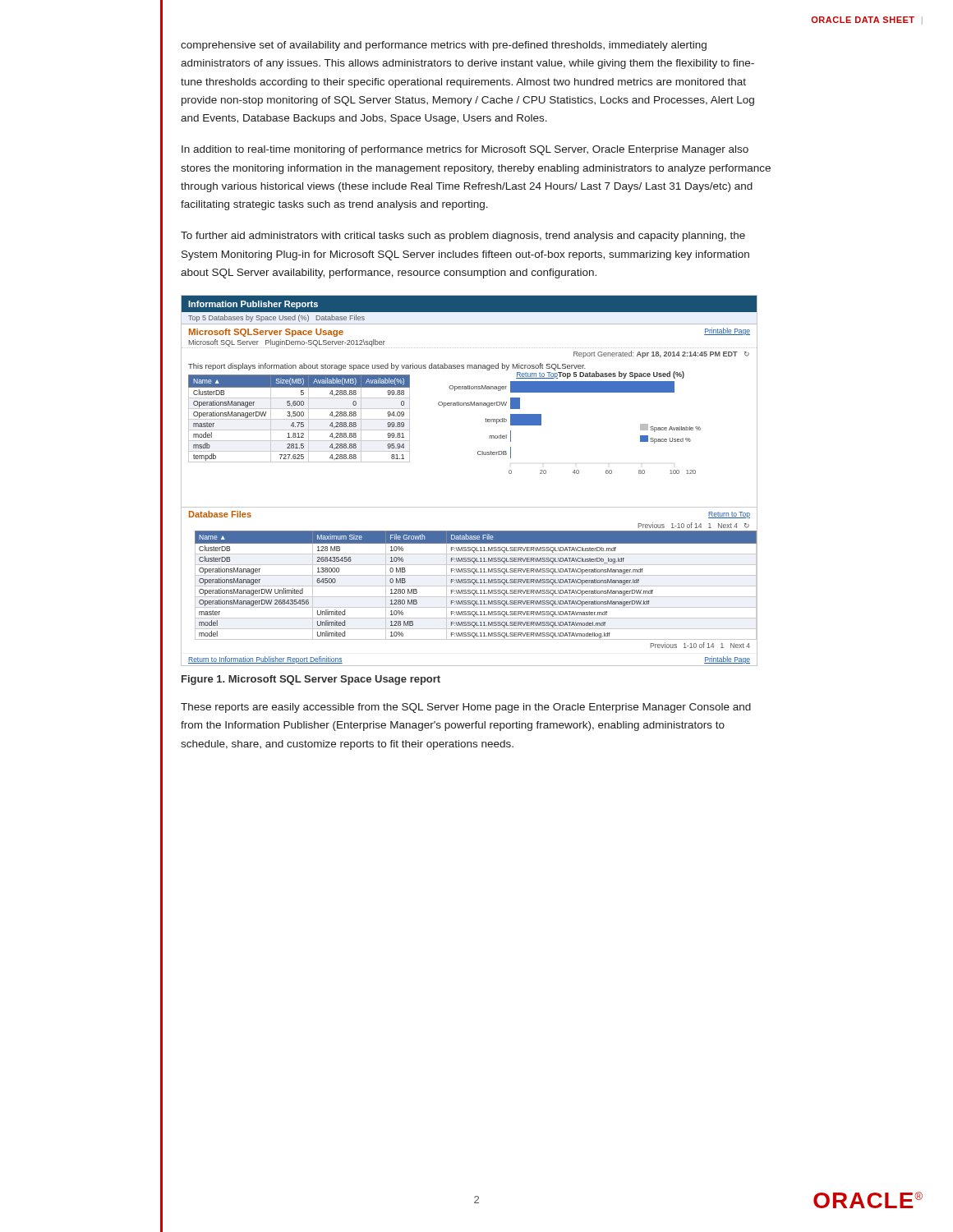Click on the screenshot
This screenshot has width=953, height=1232.
pyautogui.click(x=476, y=481)
